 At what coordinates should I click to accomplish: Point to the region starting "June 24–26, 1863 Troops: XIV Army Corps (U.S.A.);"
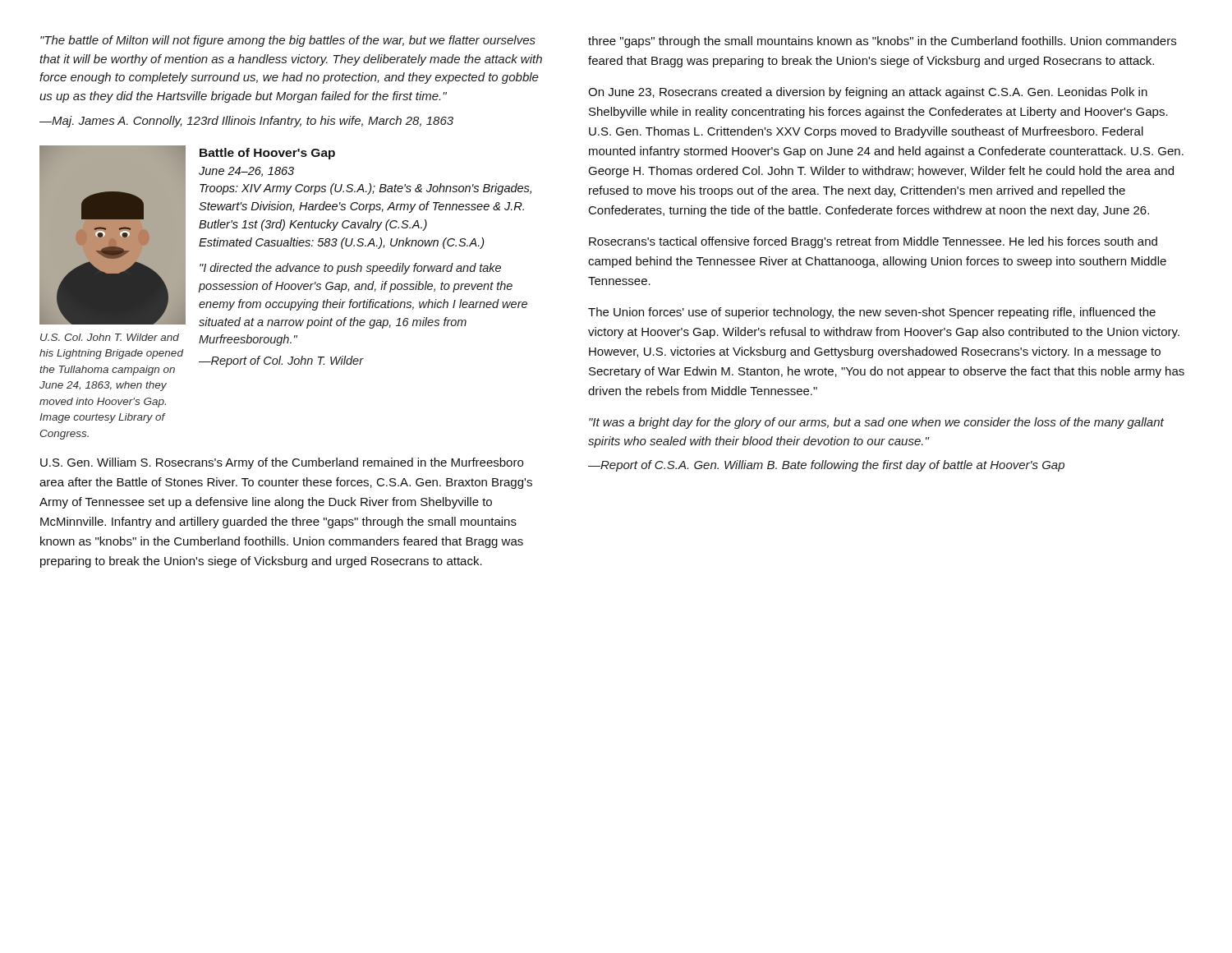coord(366,206)
